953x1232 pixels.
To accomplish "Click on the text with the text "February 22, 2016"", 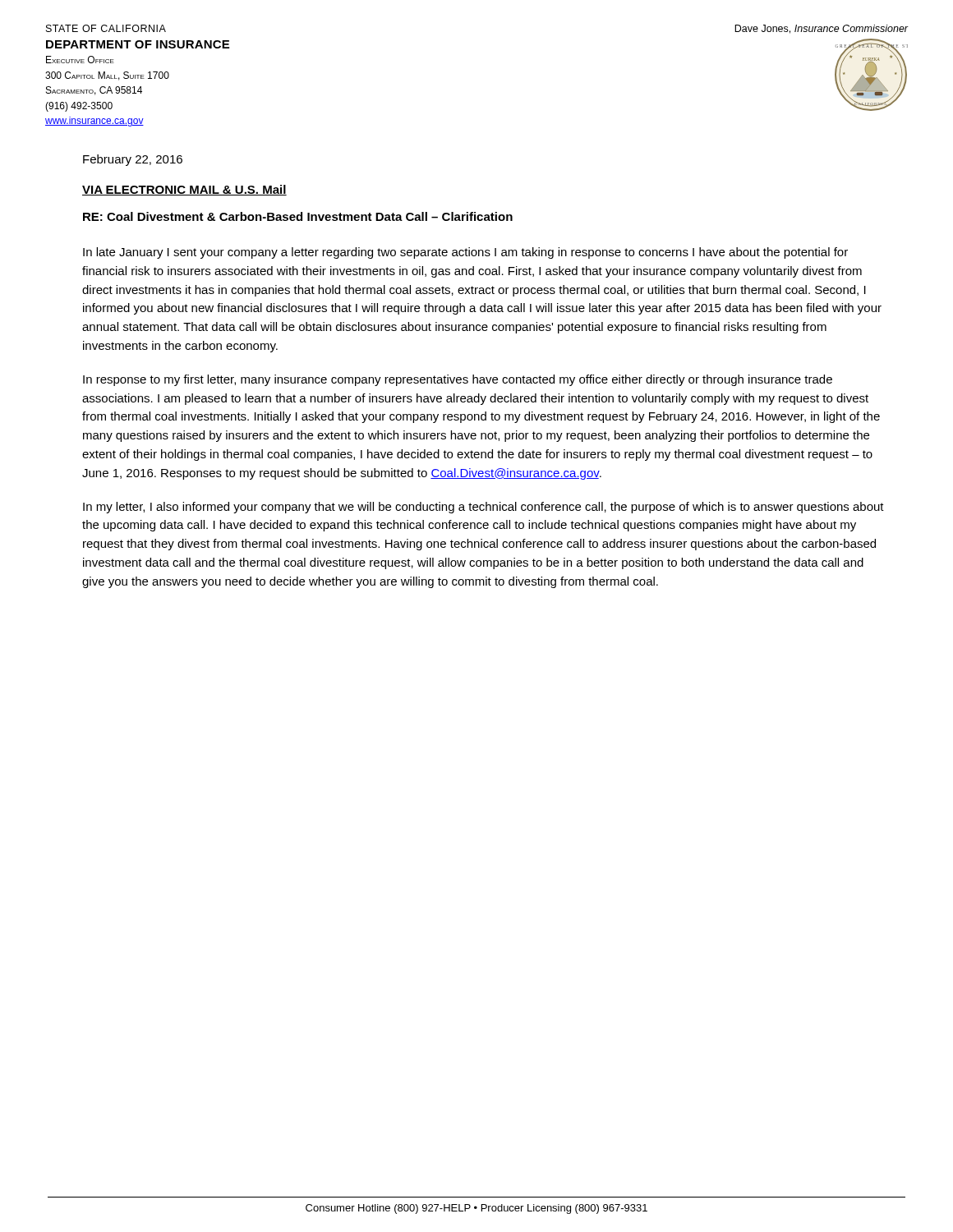I will coord(133,159).
